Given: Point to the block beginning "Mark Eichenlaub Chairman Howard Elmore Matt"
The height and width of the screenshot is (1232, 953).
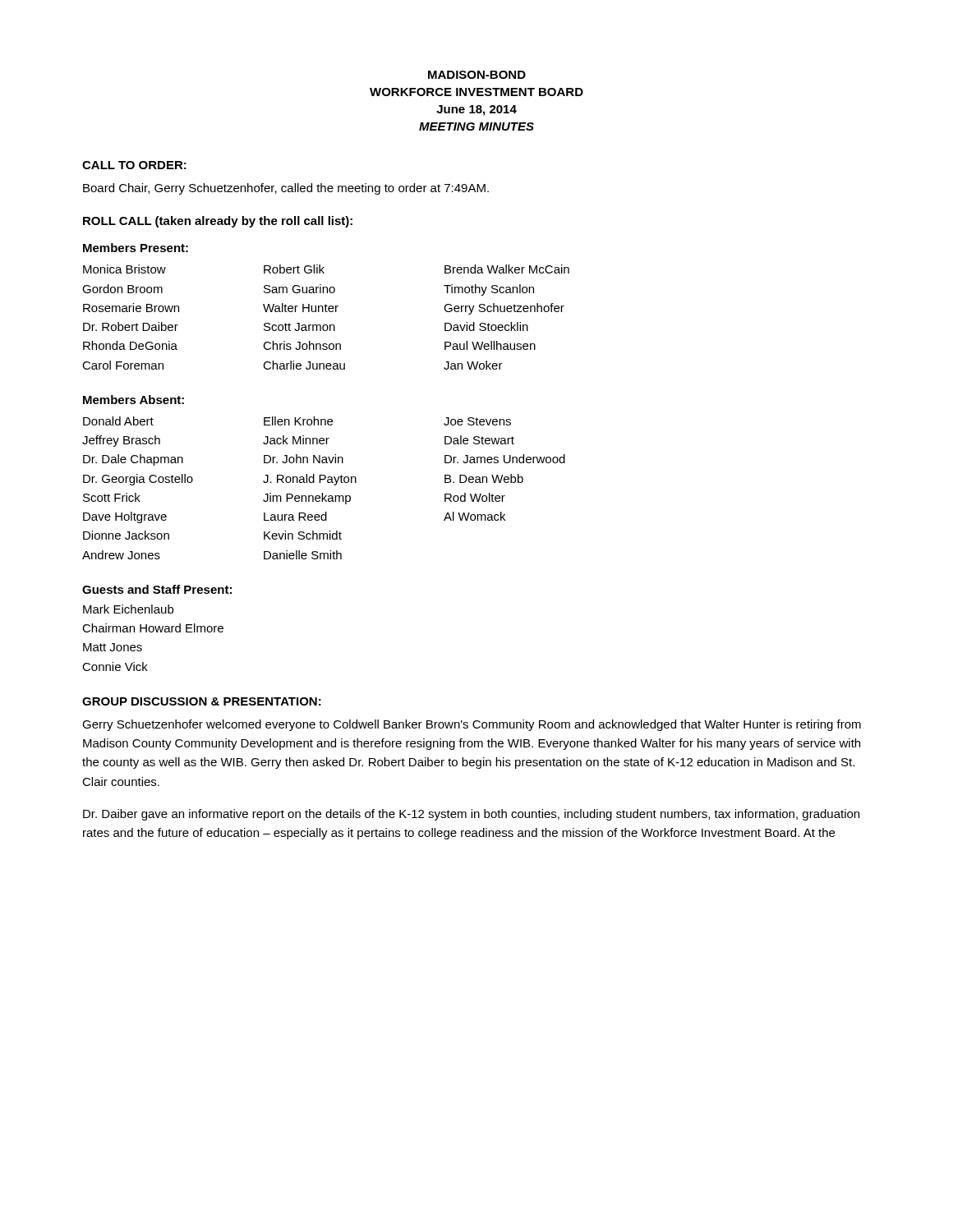Looking at the screenshot, I should (x=128, y=609).
